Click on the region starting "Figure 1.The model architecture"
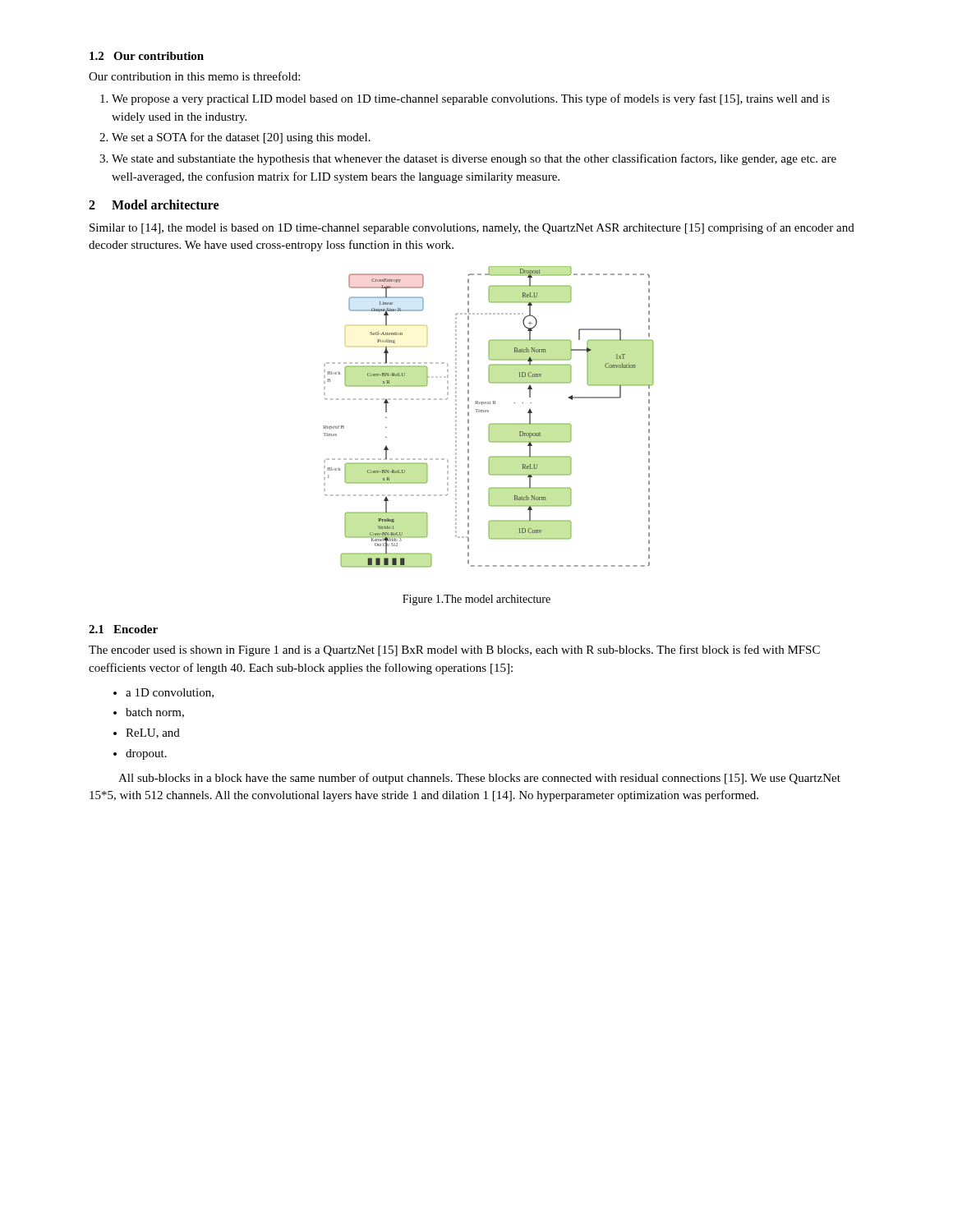Screen dimensions: 1232x953 click(x=476, y=599)
